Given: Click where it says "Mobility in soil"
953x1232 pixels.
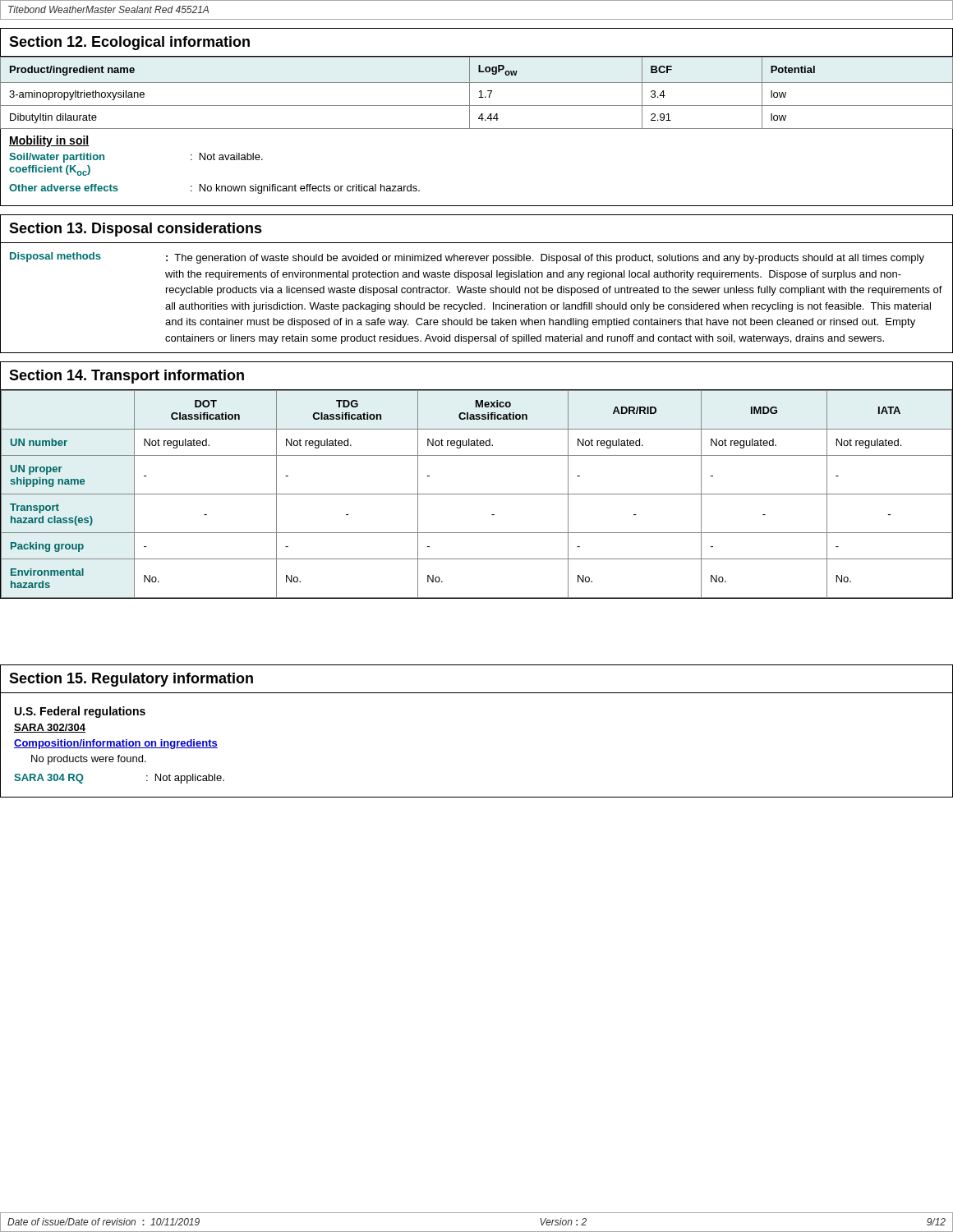Looking at the screenshot, I should coord(49,140).
